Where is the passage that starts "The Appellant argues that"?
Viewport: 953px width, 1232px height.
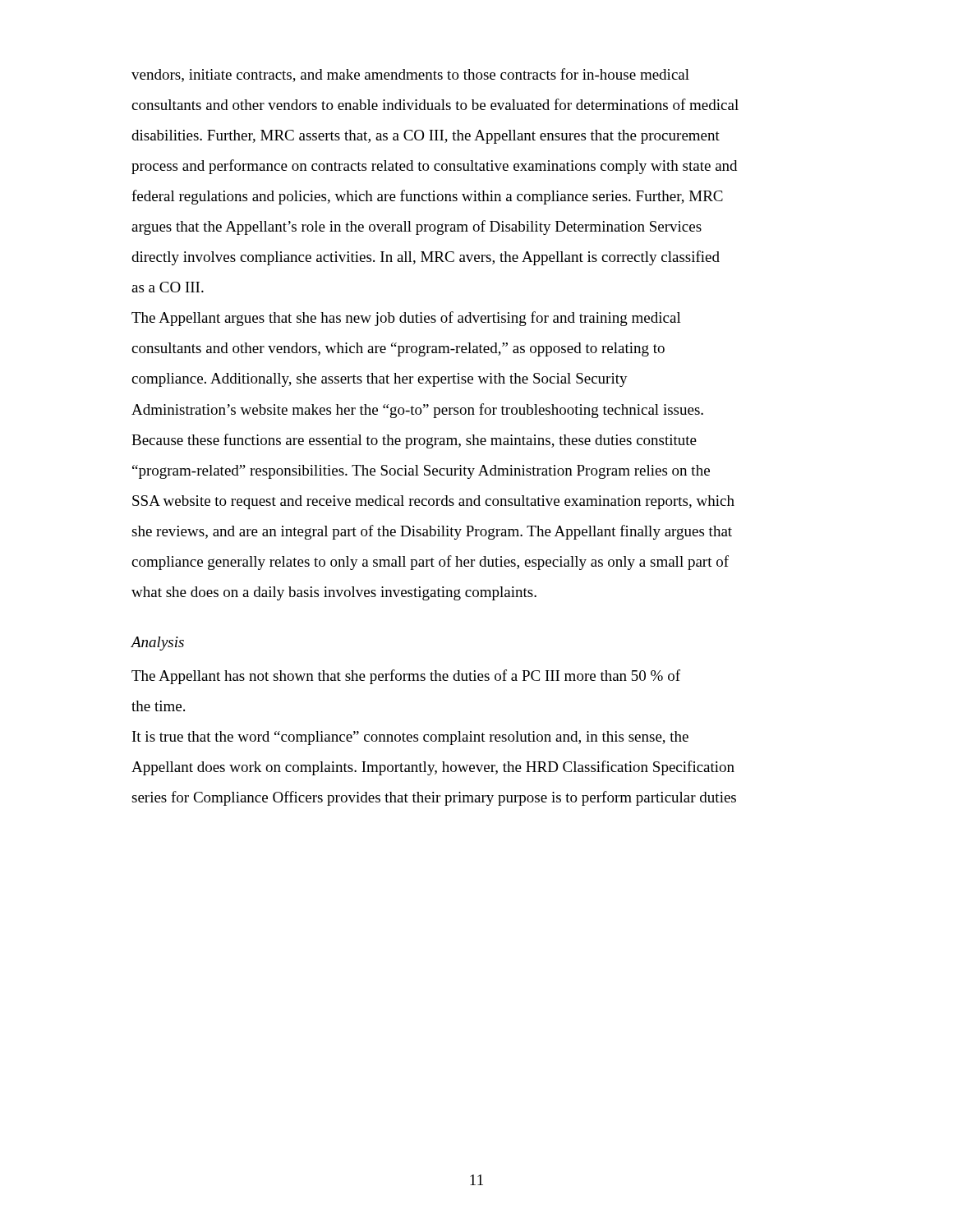[476, 455]
